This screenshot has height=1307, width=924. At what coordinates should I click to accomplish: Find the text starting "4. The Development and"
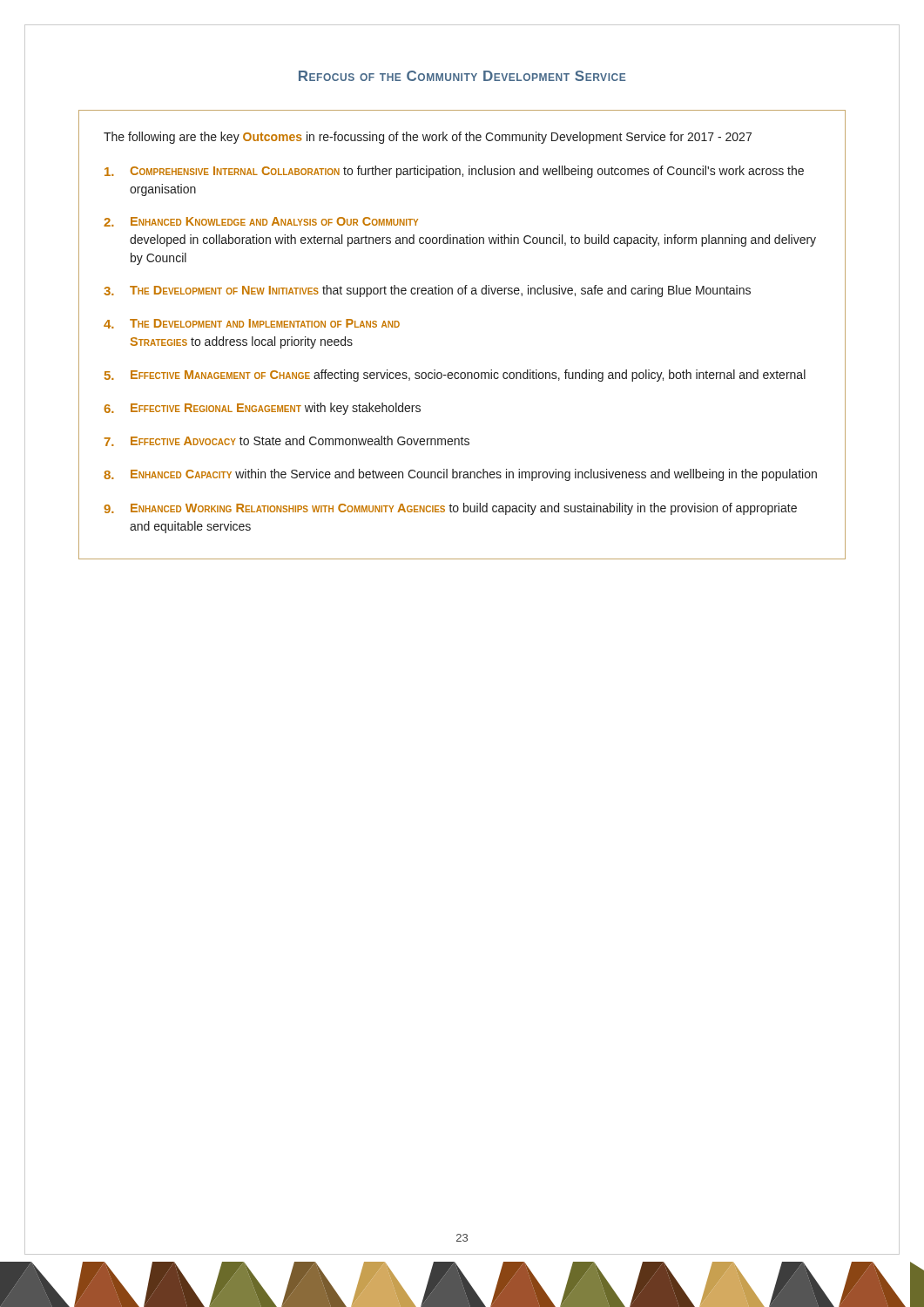click(x=252, y=333)
